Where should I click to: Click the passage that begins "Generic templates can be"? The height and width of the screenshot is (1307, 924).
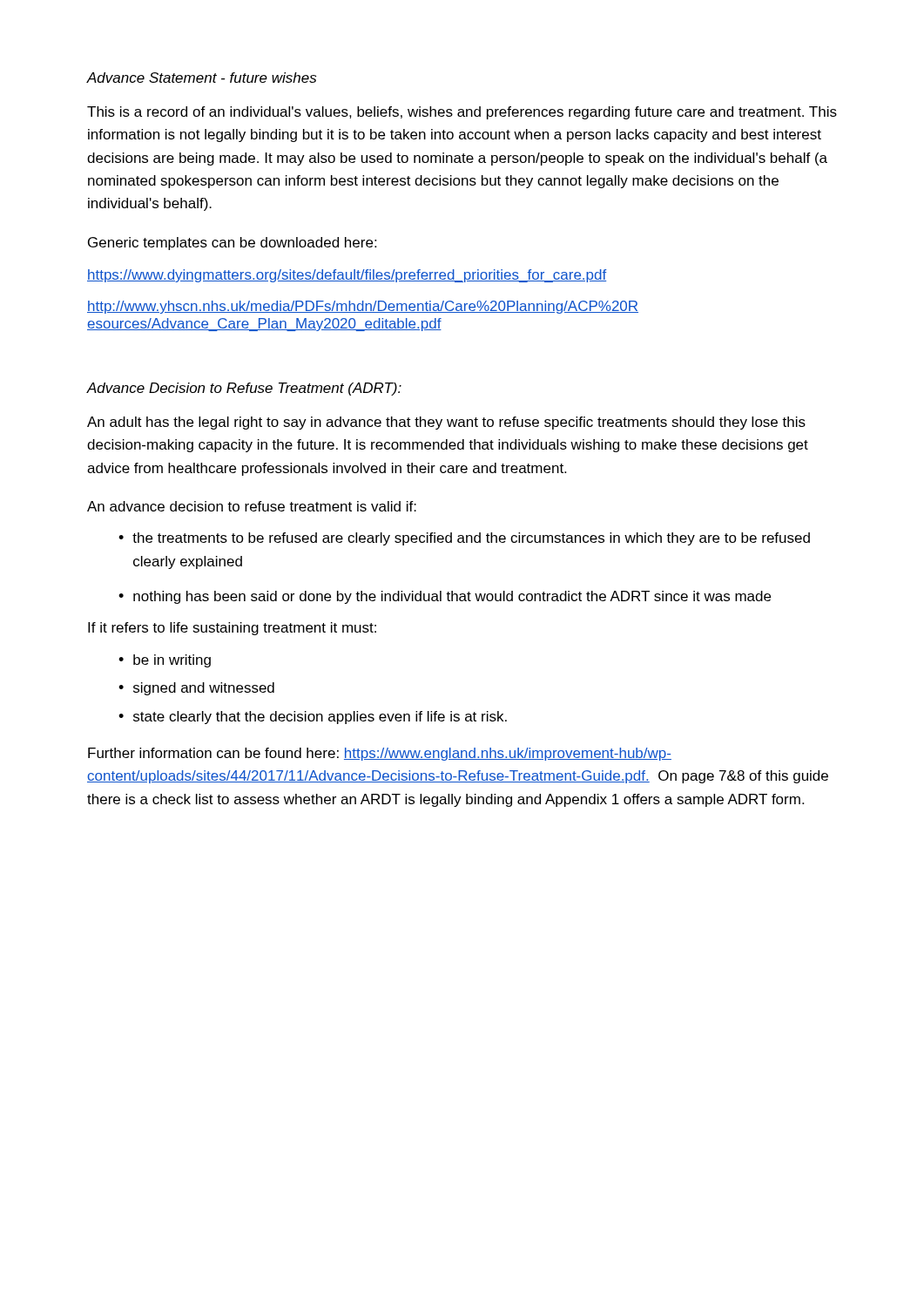point(232,242)
